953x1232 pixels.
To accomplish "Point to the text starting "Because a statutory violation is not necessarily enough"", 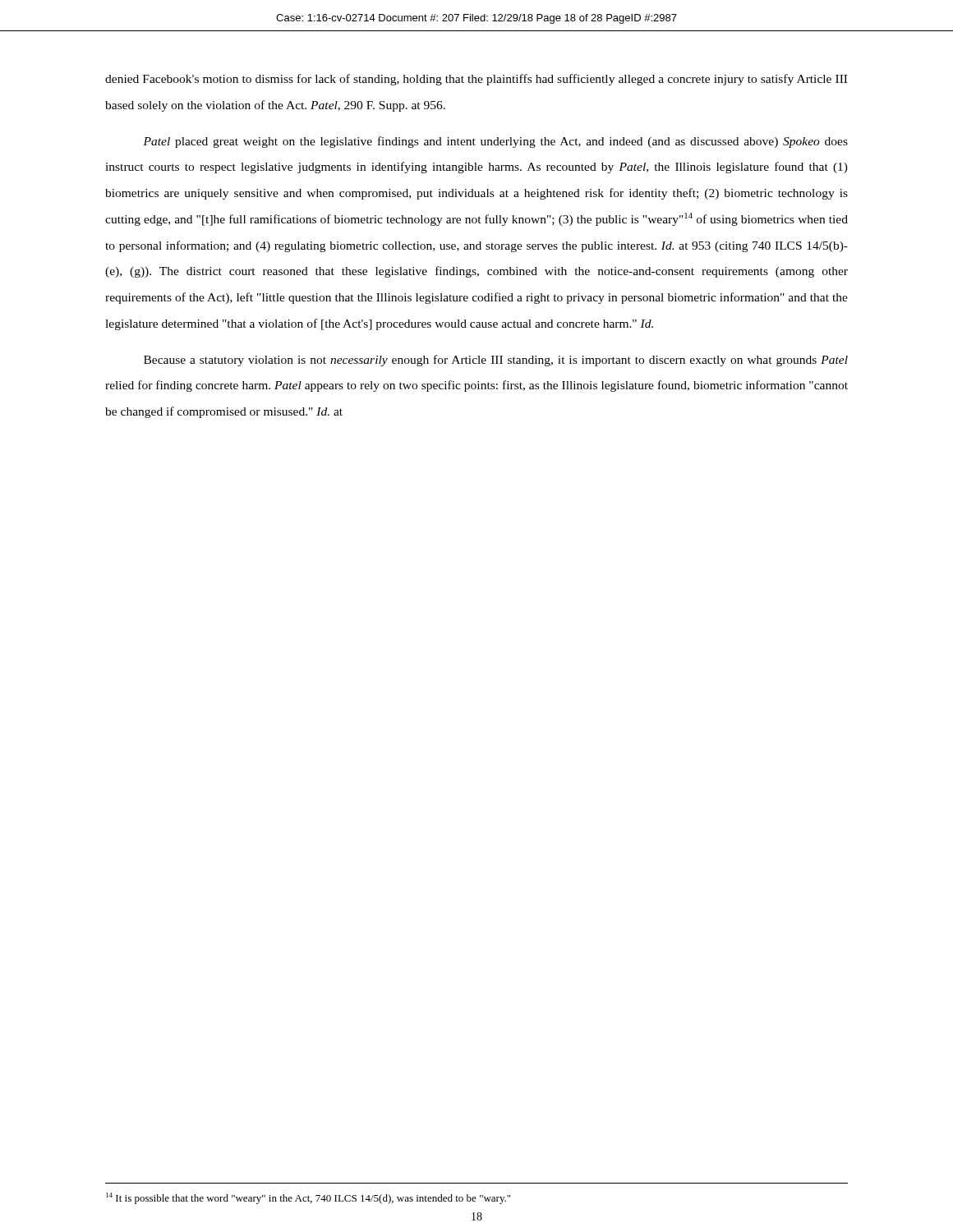I will click(476, 385).
